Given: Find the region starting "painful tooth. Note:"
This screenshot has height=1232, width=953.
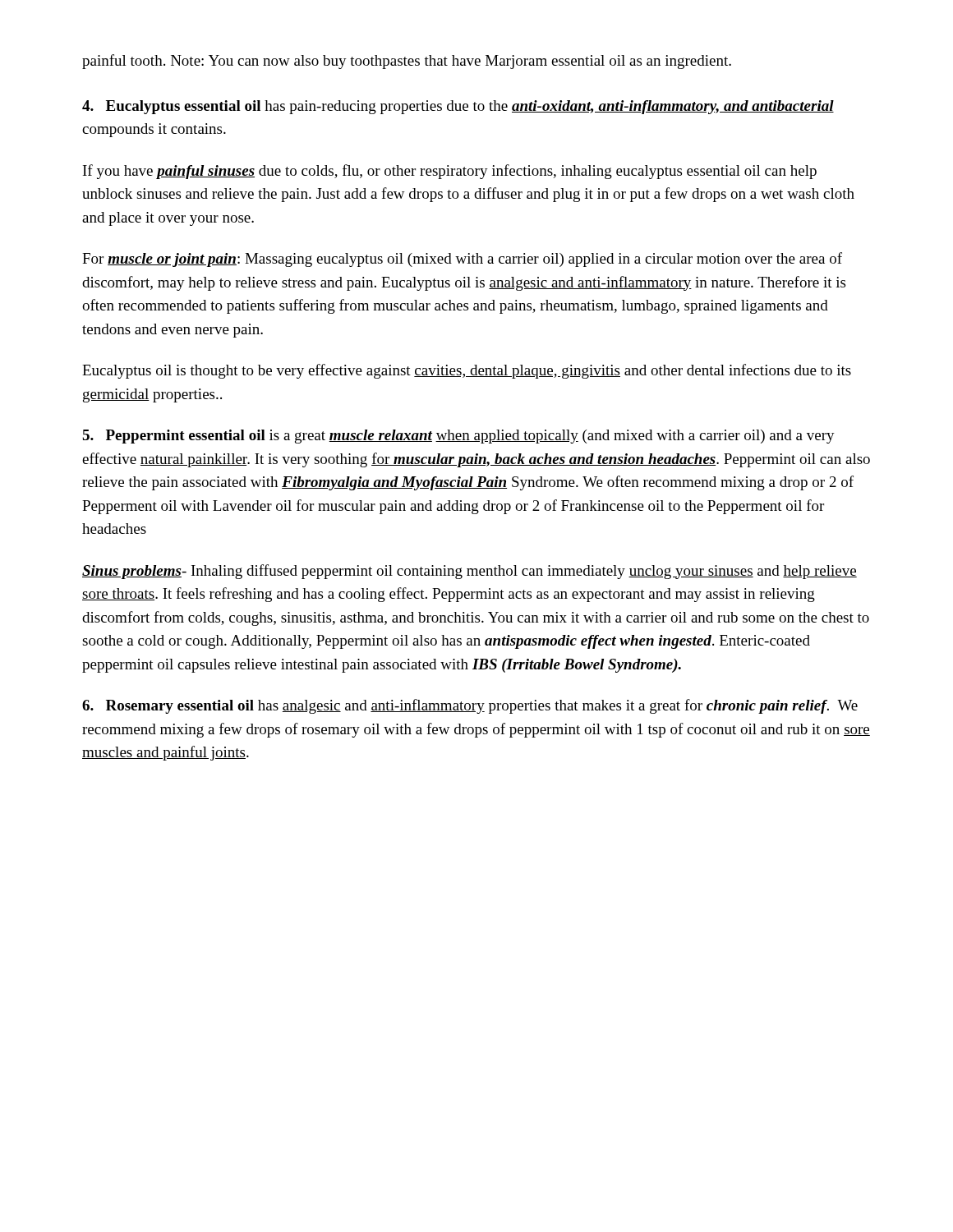Looking at the screenshot, I should pyautogui.click(x=407, y=60).
